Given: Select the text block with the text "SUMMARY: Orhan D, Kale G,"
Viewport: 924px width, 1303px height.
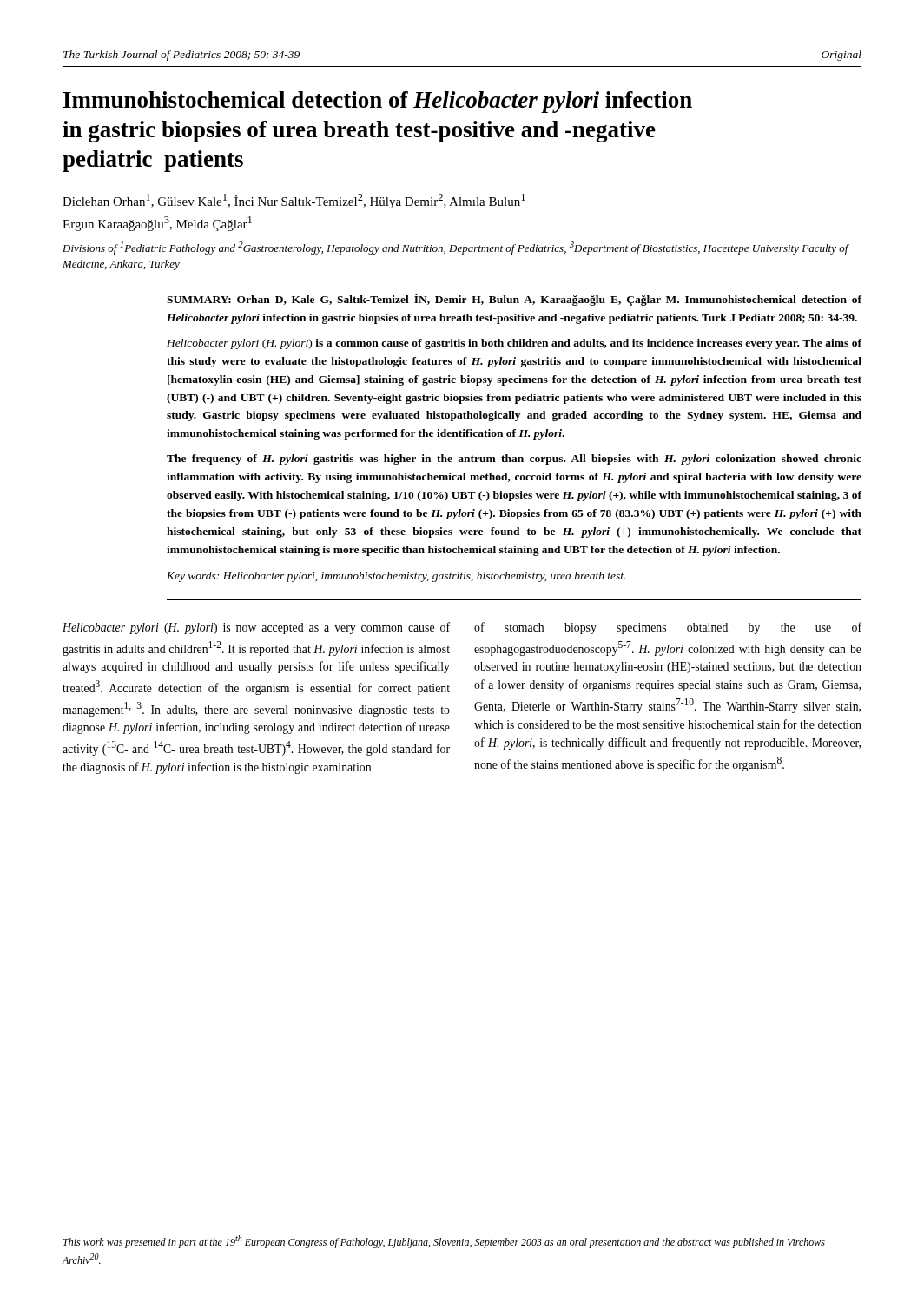Looking at the screenshot, I should (514, 438).
